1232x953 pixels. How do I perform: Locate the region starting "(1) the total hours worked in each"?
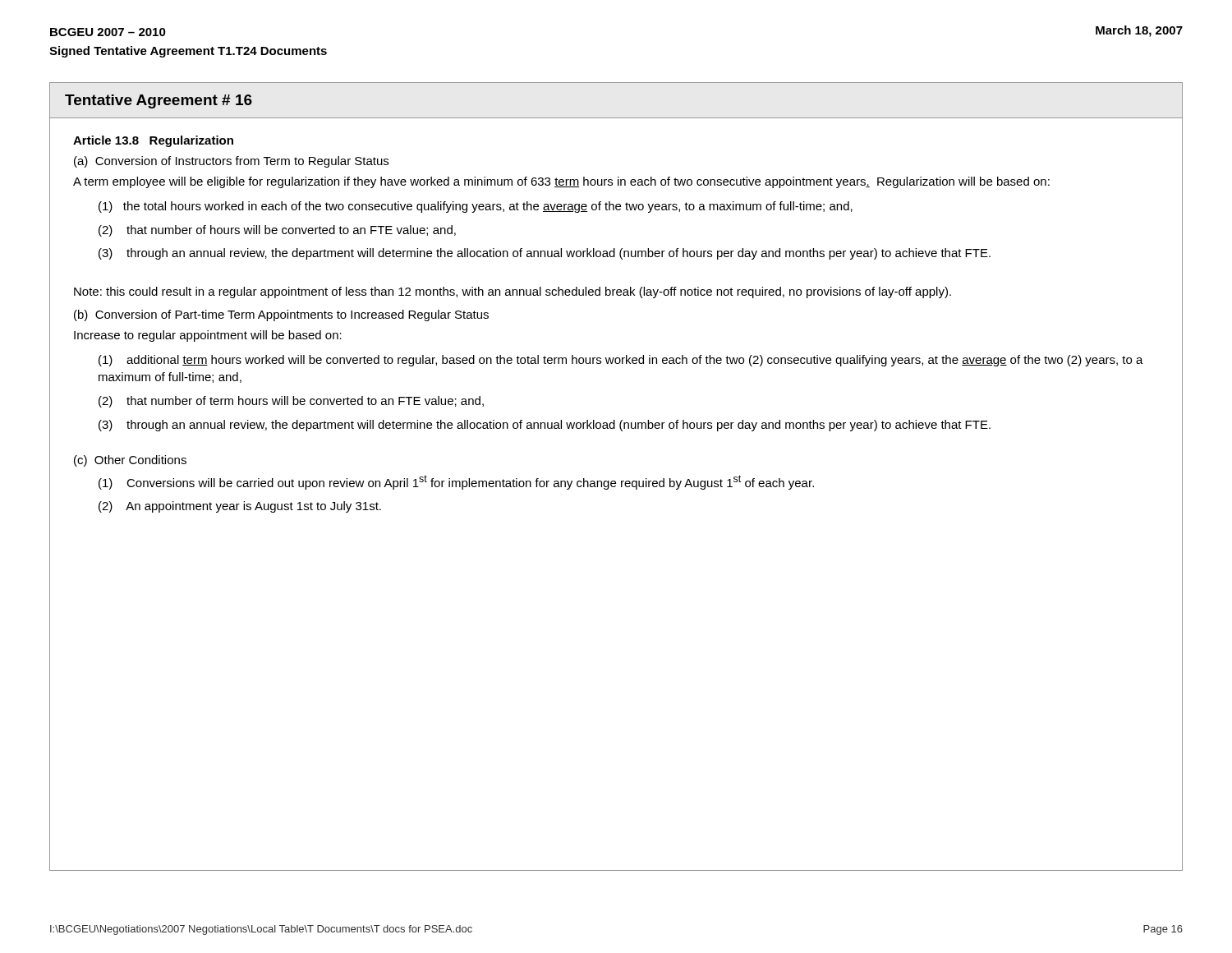[x=475, y=206]
